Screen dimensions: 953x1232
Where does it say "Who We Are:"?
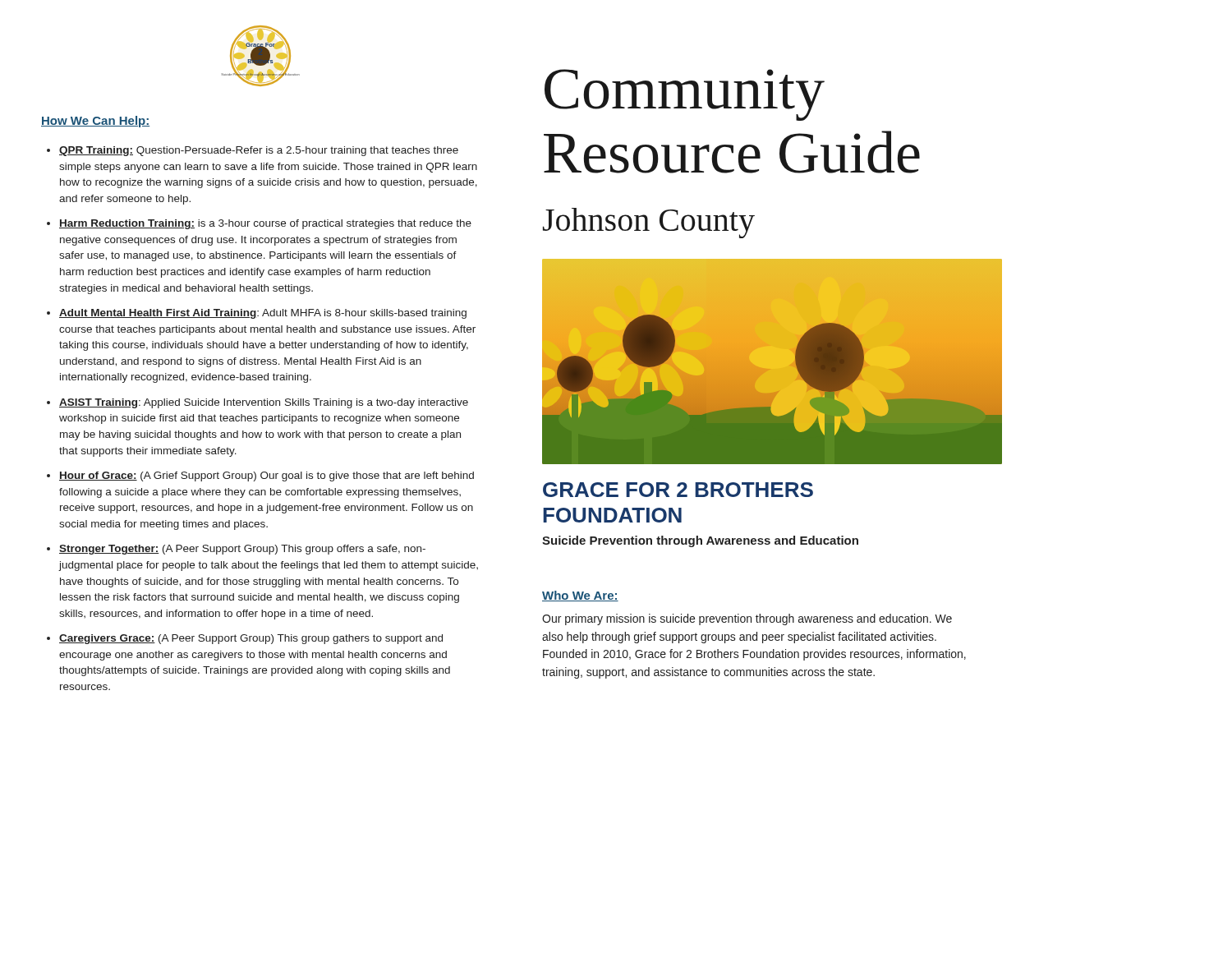(580, 595)
